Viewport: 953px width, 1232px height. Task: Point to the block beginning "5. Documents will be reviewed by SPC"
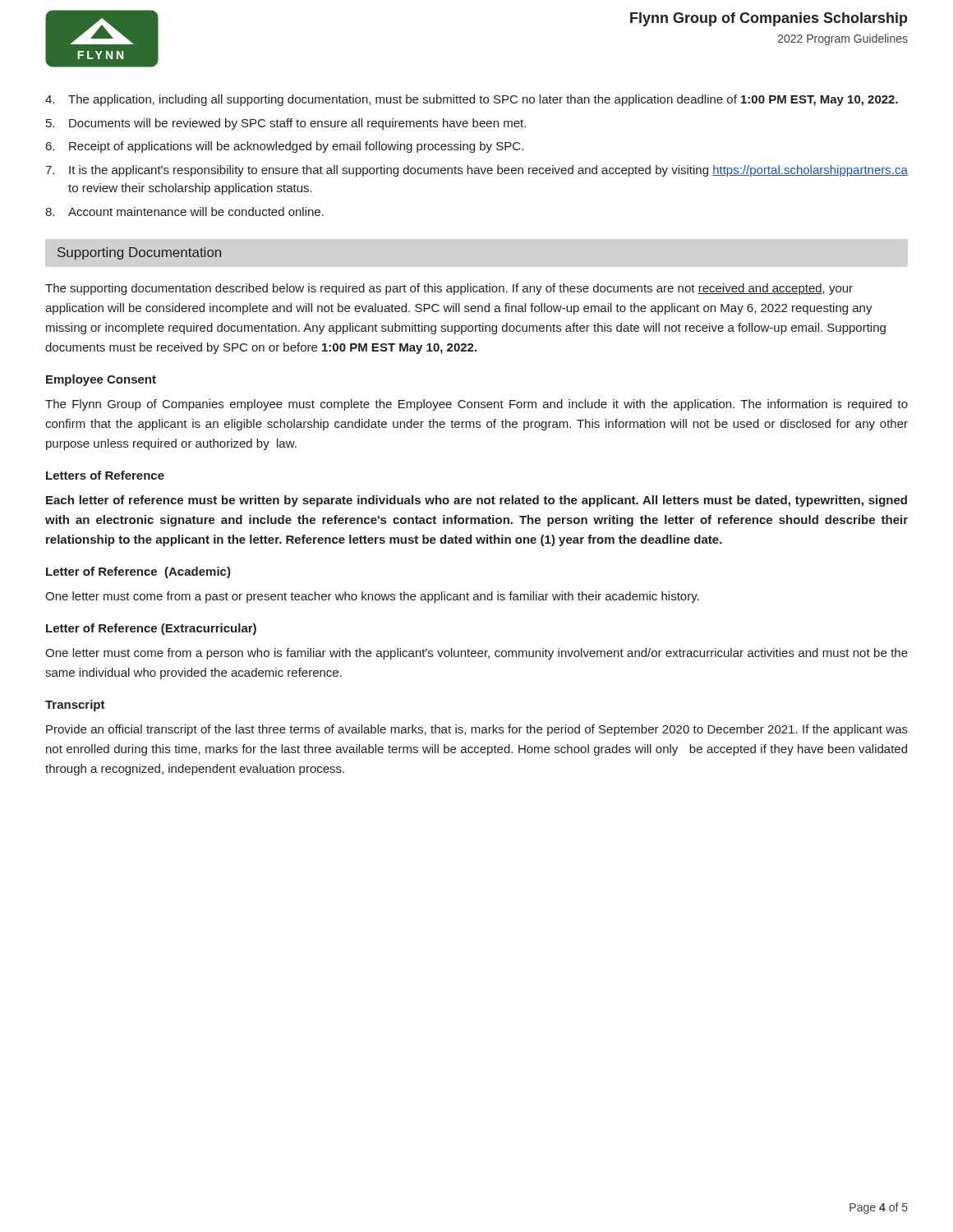286,123
